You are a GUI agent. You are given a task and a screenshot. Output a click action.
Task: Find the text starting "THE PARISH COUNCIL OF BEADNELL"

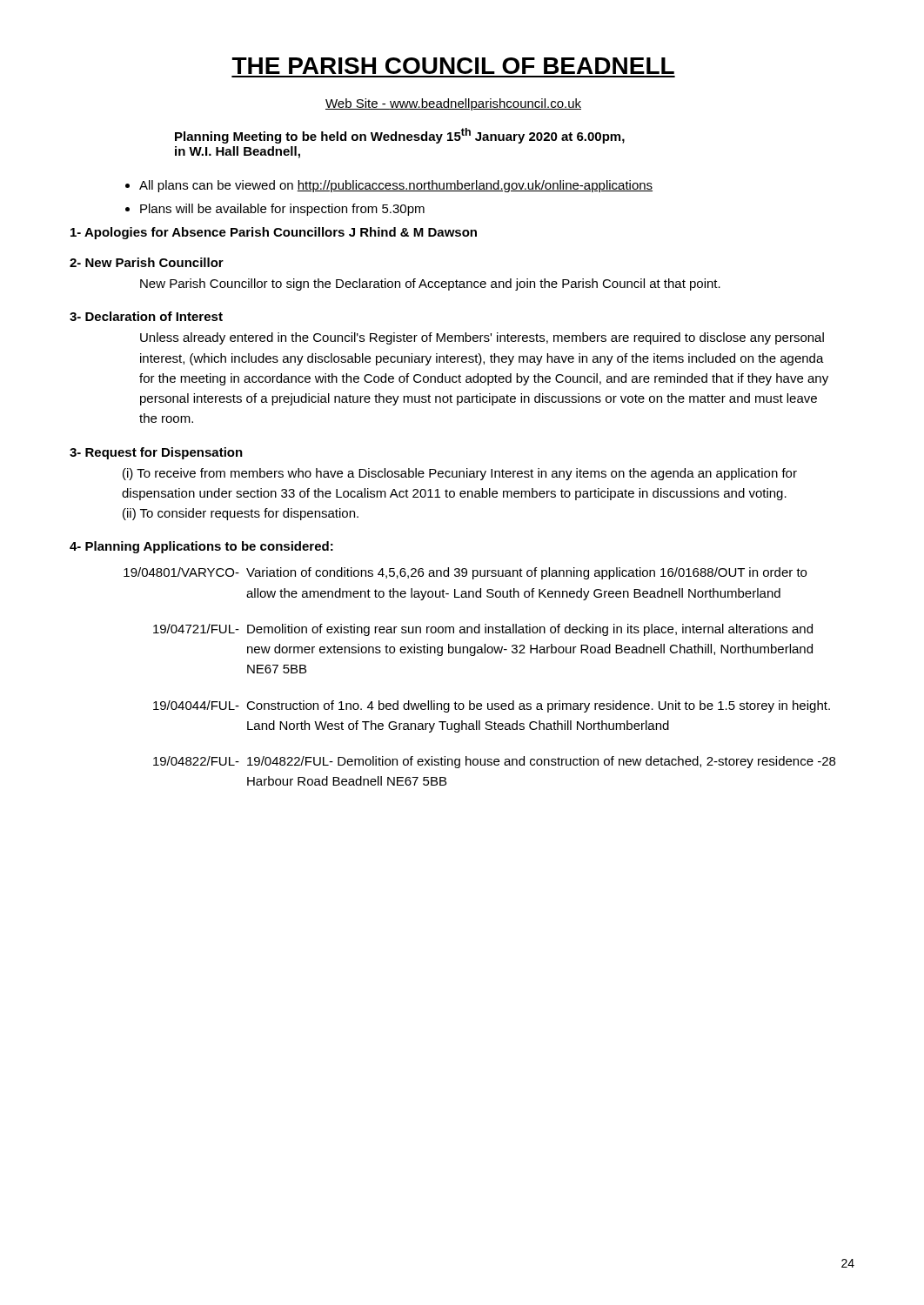click(x=453, y=66)
